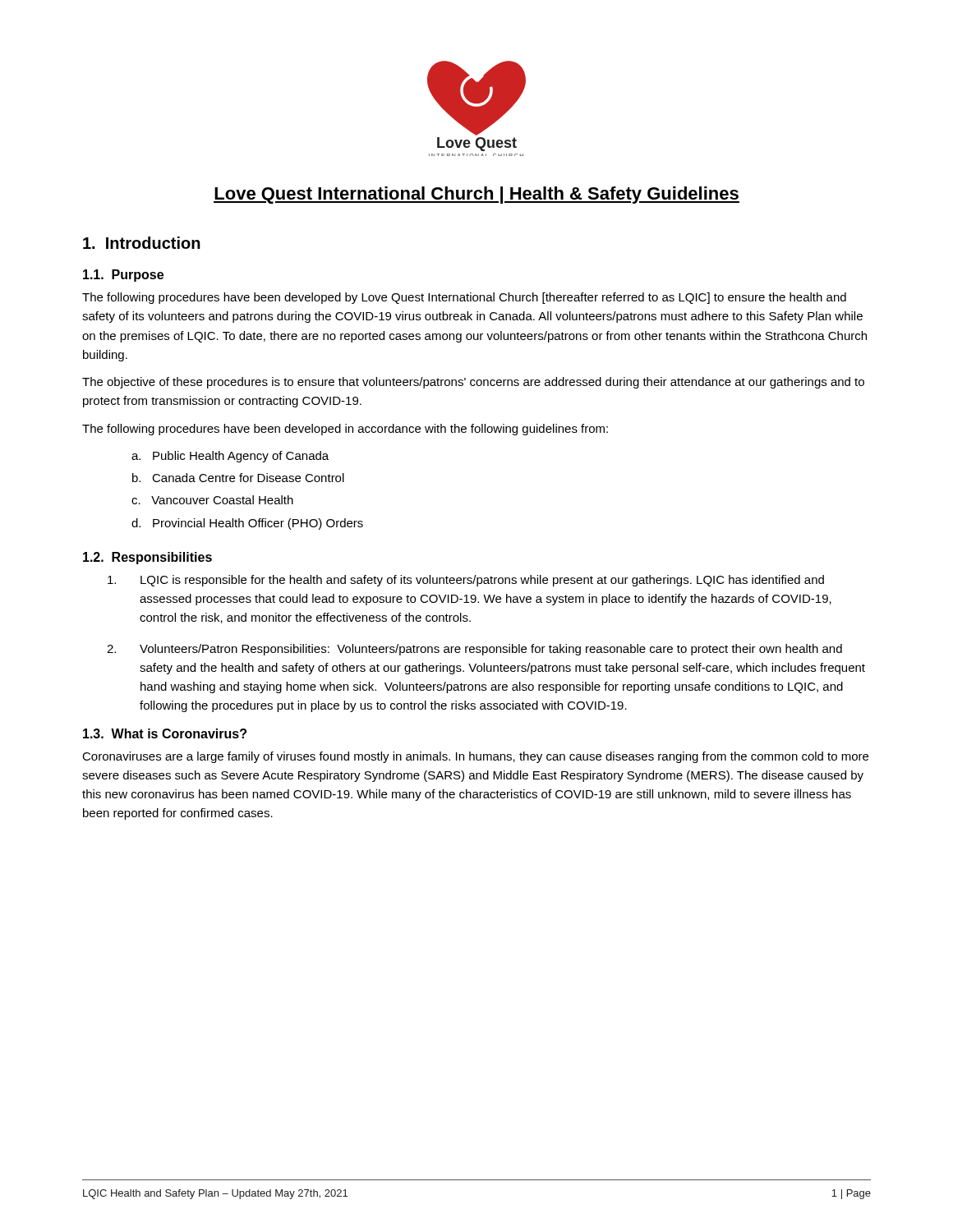
Task: Where is the passage that starts "The following procedures have been developed in"?
Action: (x=346, y=428)
